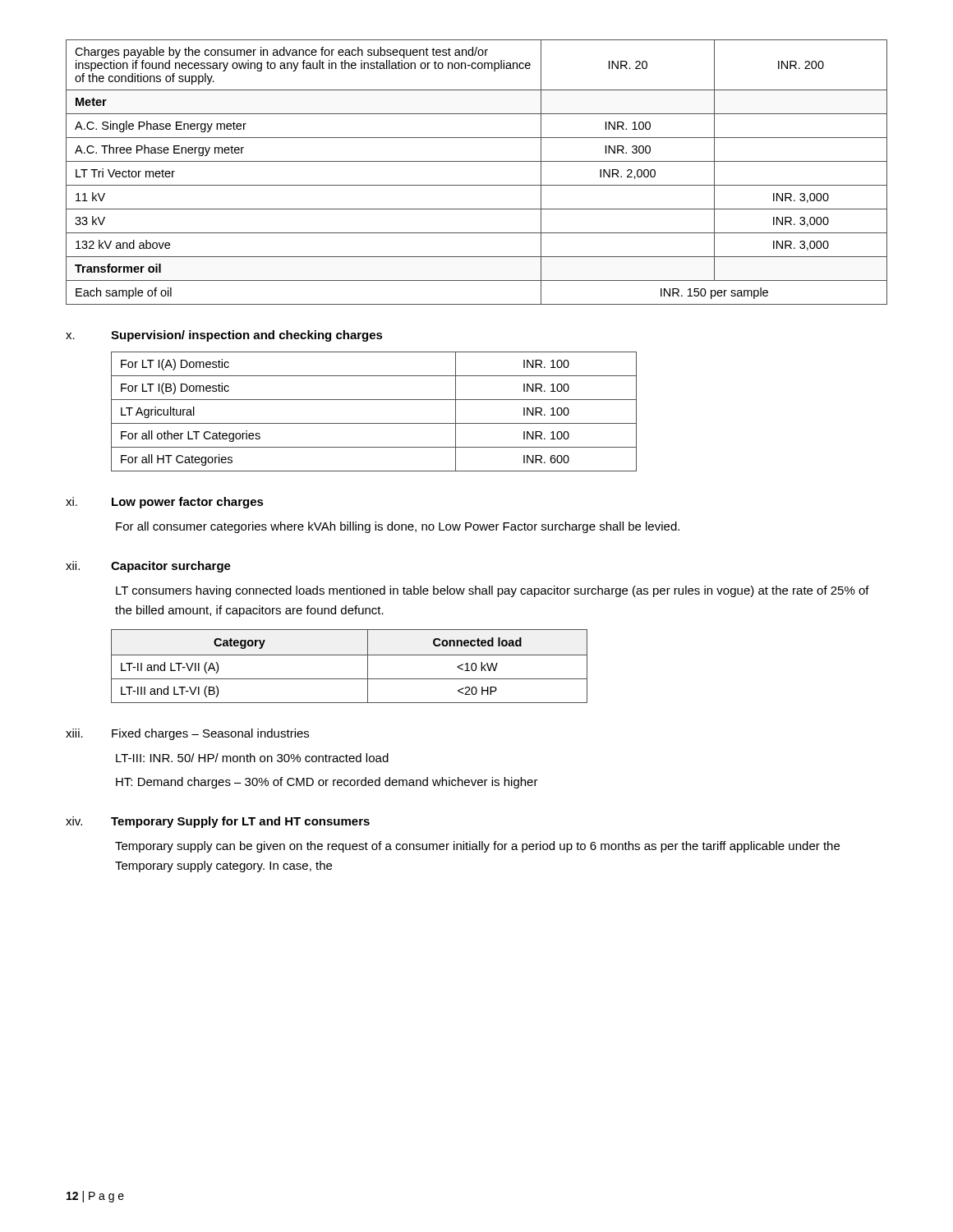The height and width of the screenshot is (1232, 953).
Task: Locate the block of text that opens with "For all consumer categories where kVAh billing is"
Action: point(398,526)
